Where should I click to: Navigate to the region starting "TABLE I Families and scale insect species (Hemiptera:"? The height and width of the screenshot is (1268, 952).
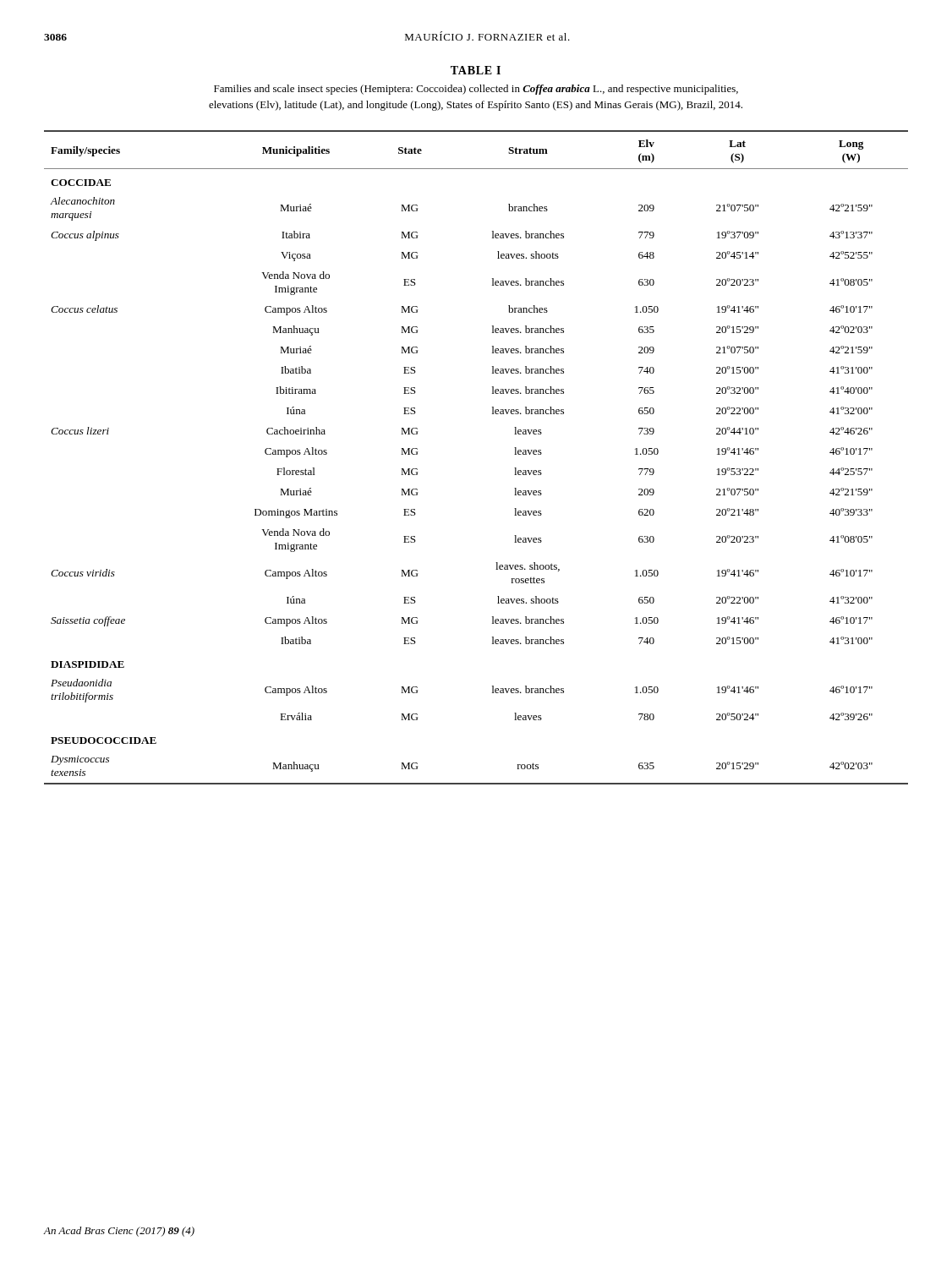476,89
